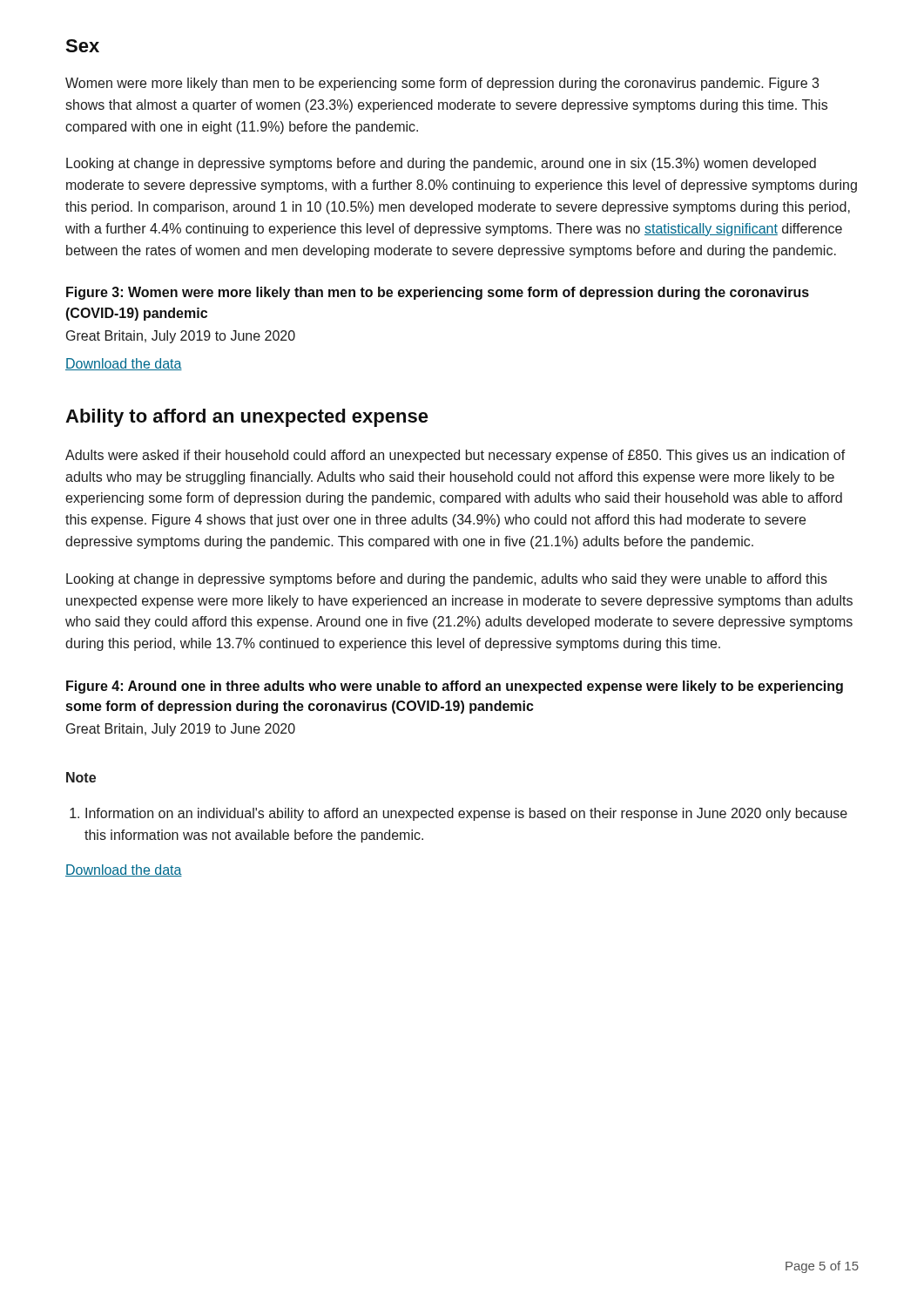Find the block starting "Adults were asked if their household"
The width and height of the screenshot is (924, 1307).
tap(462, 499)
